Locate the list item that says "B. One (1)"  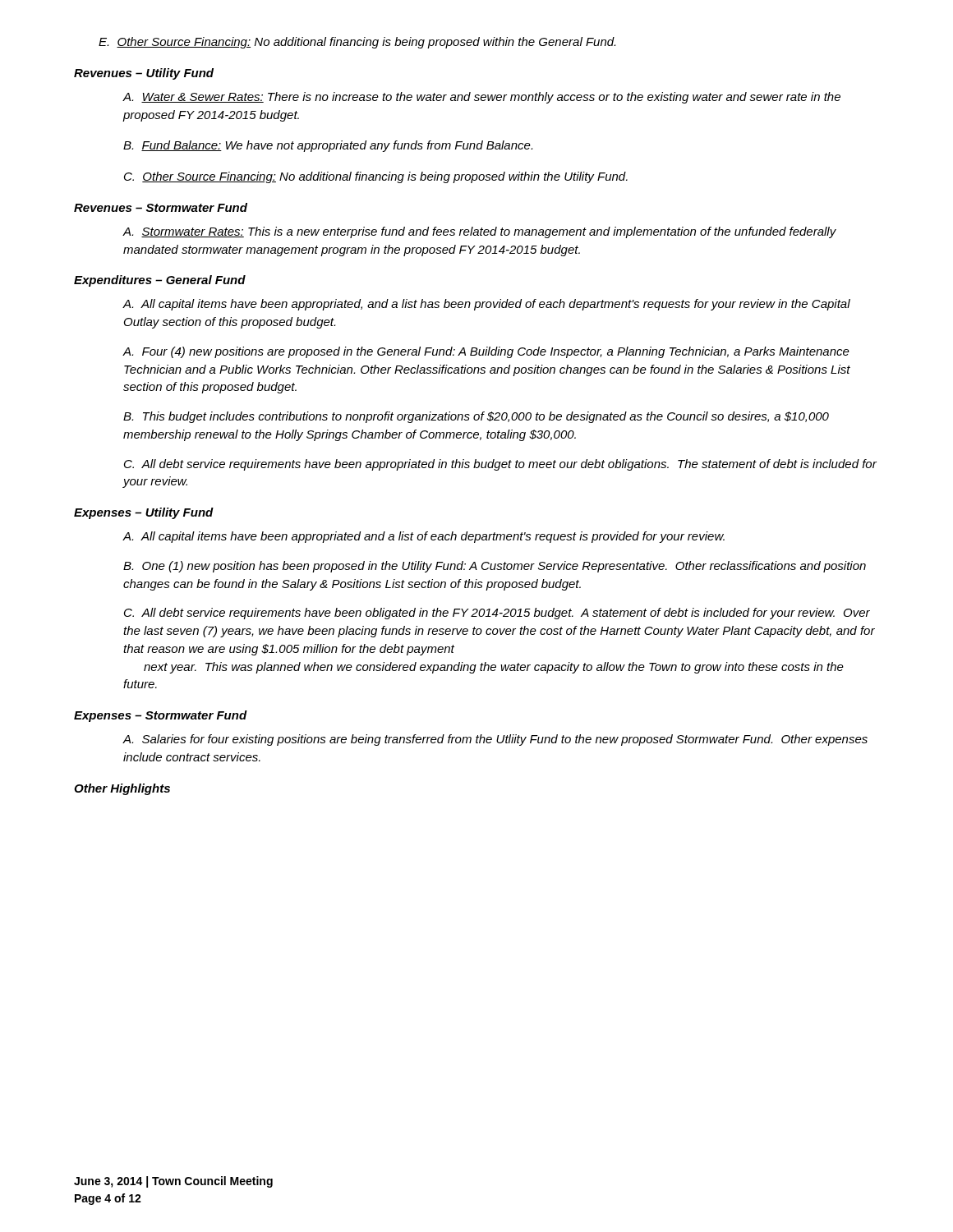495,574
